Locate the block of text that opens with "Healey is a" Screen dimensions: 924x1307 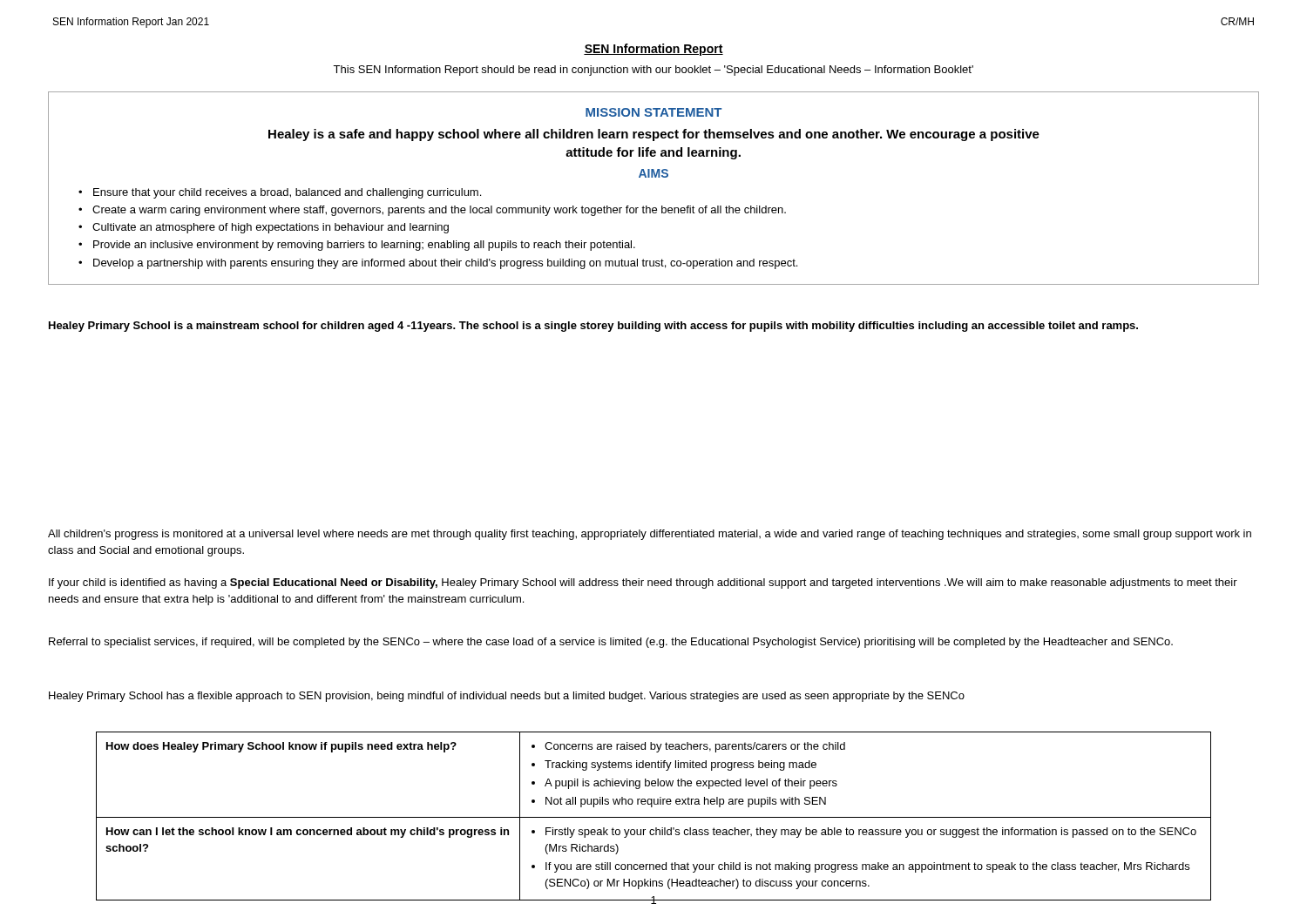pyautogui.click(x=654, y=143)
